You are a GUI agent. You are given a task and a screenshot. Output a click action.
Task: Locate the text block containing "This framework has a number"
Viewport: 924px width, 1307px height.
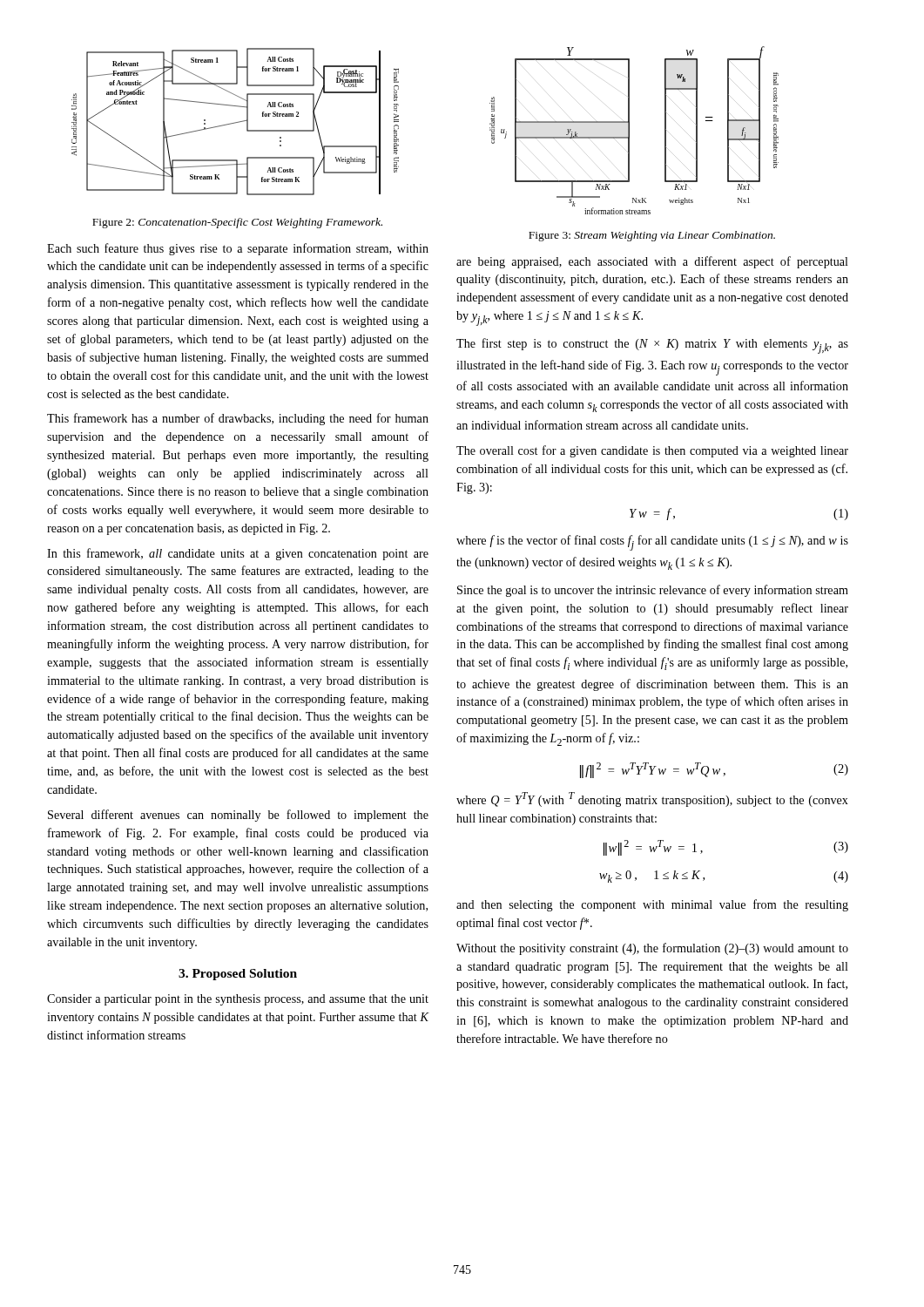238,473
